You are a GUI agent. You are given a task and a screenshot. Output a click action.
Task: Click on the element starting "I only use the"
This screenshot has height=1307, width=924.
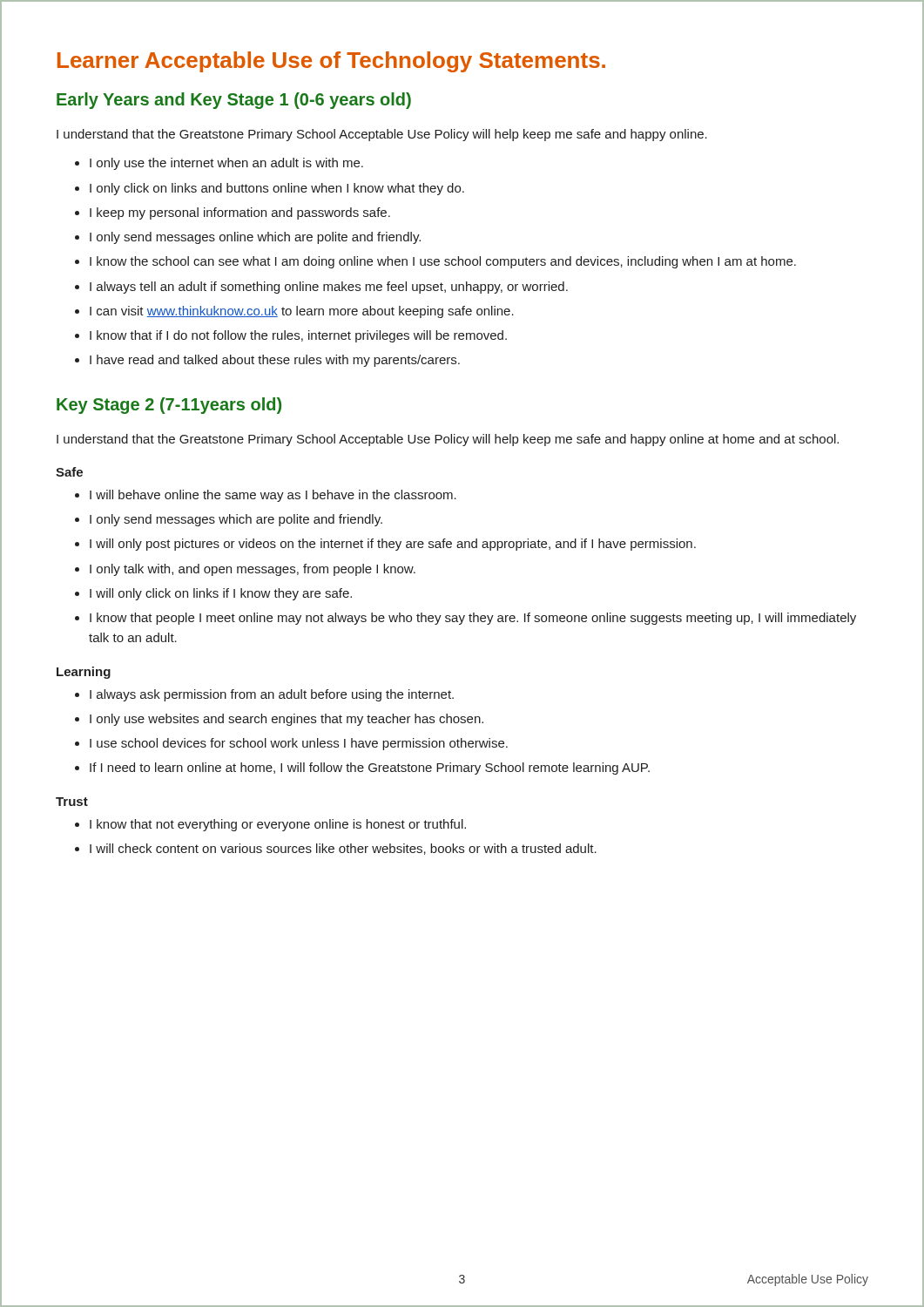[x=226, y=163]
